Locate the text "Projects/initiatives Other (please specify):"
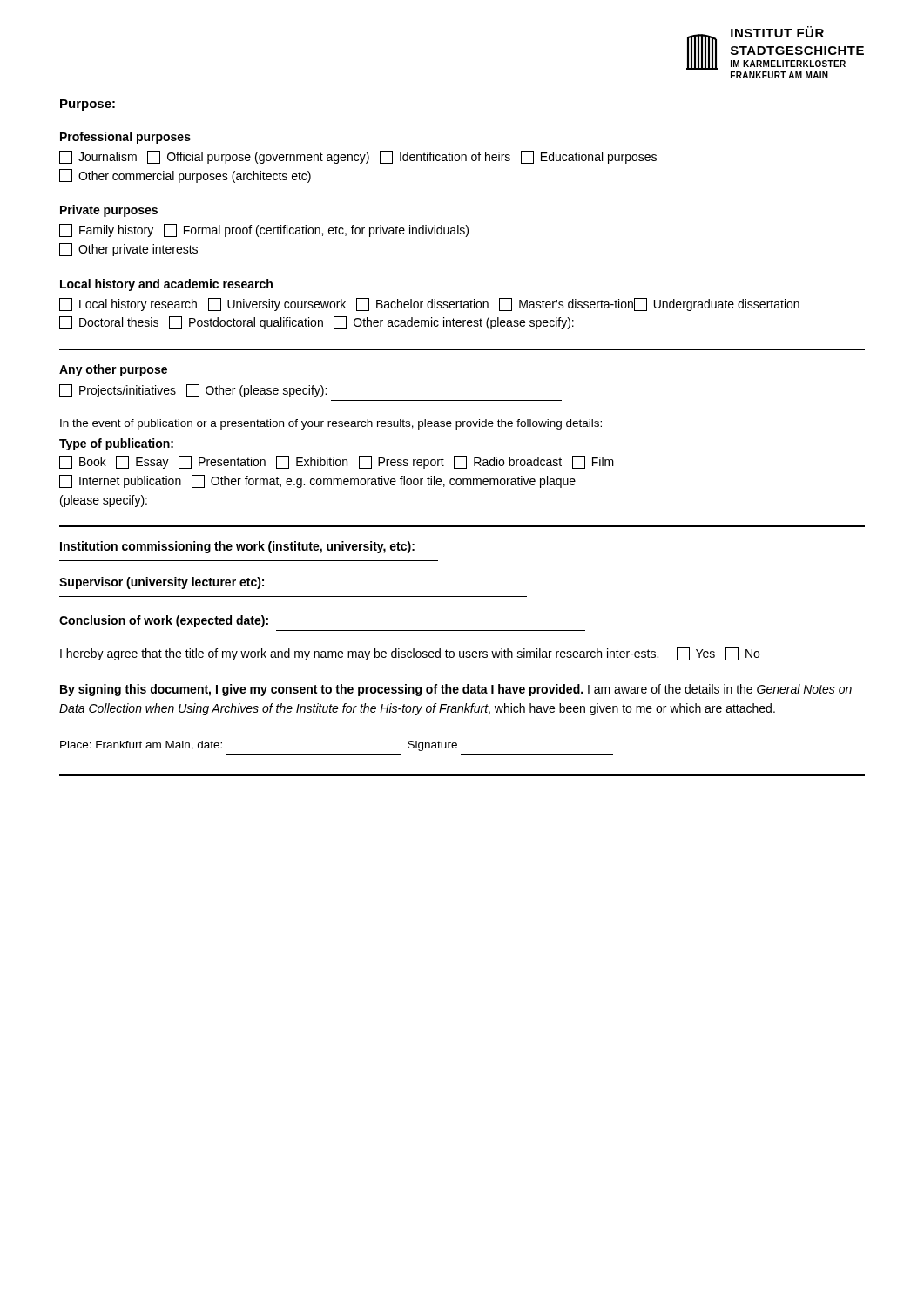 click(x=311, y=391)
